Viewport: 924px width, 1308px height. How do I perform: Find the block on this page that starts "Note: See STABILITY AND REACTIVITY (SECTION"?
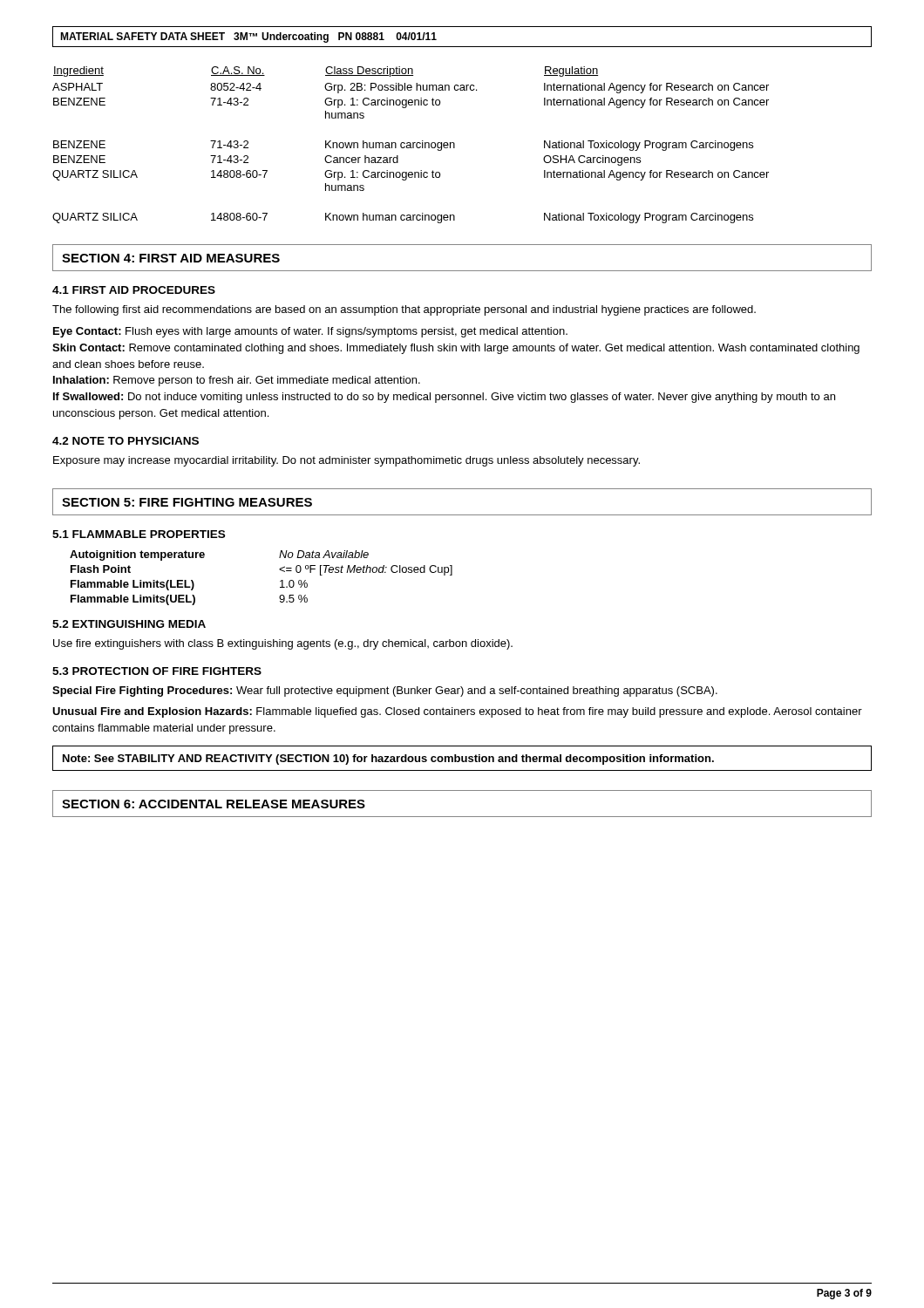[x=388, y=758]
